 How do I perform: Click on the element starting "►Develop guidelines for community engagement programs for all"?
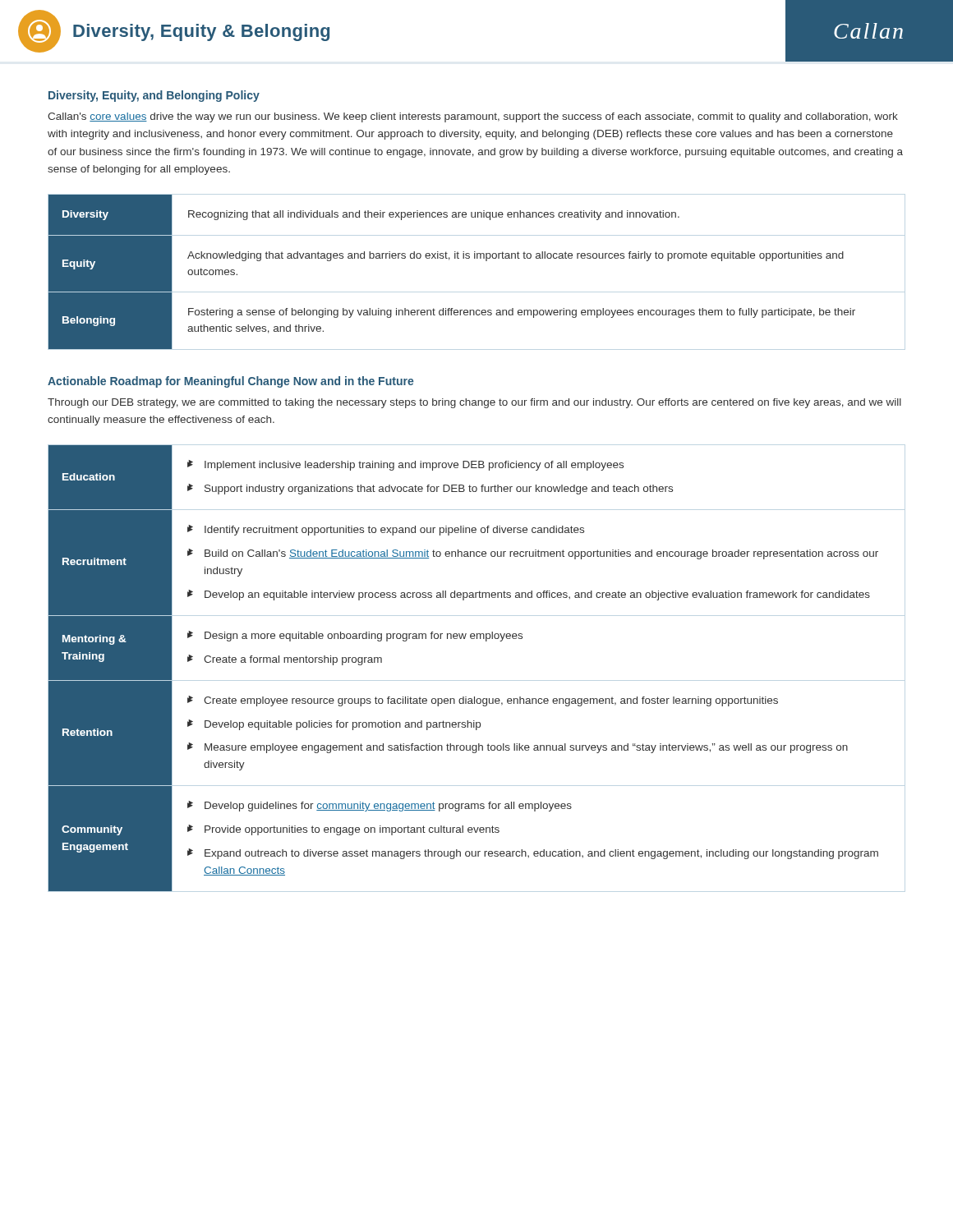(x=380, y=805)
